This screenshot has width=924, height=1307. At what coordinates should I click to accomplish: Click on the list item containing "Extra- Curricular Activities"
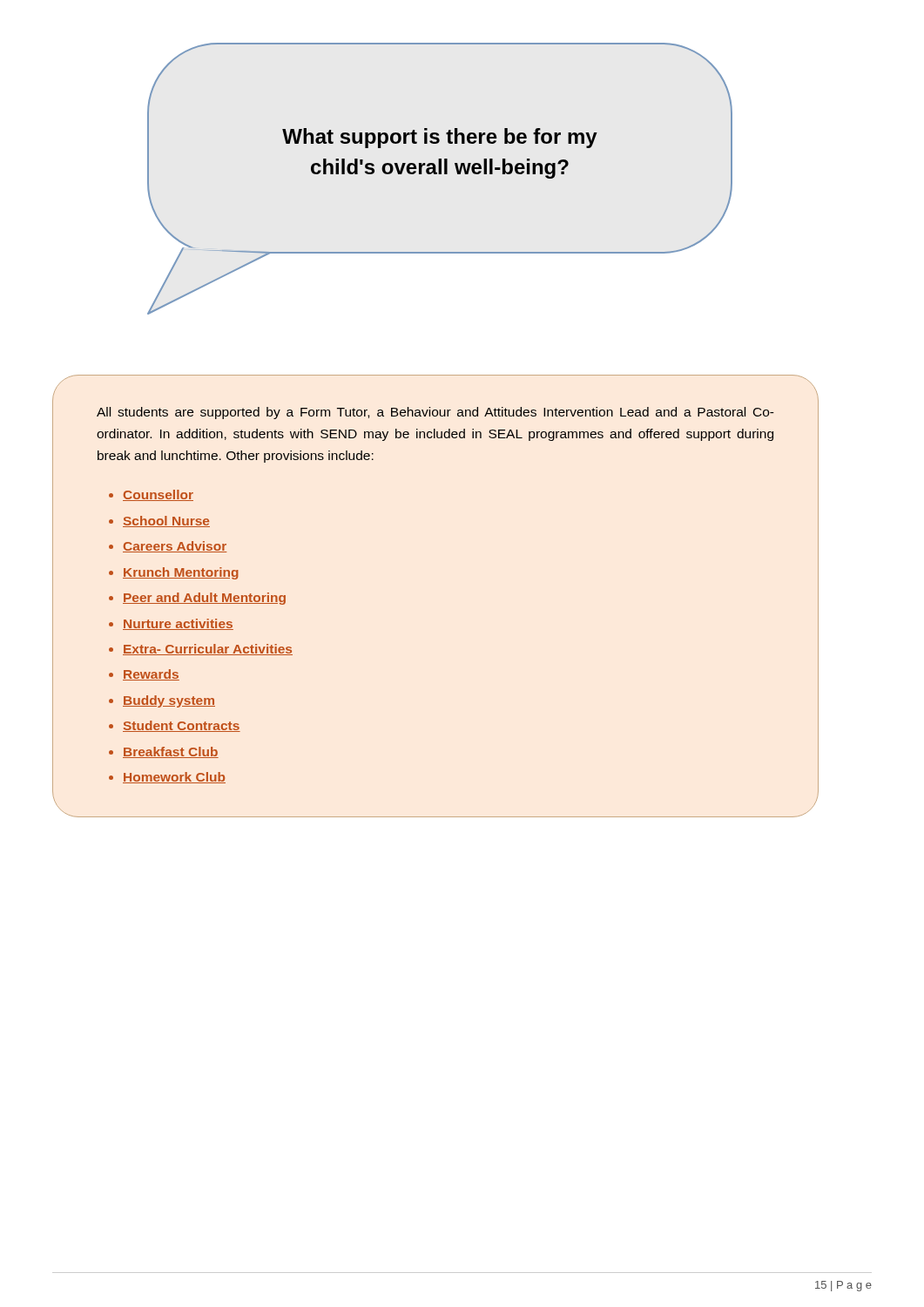[x=208, y=649]
